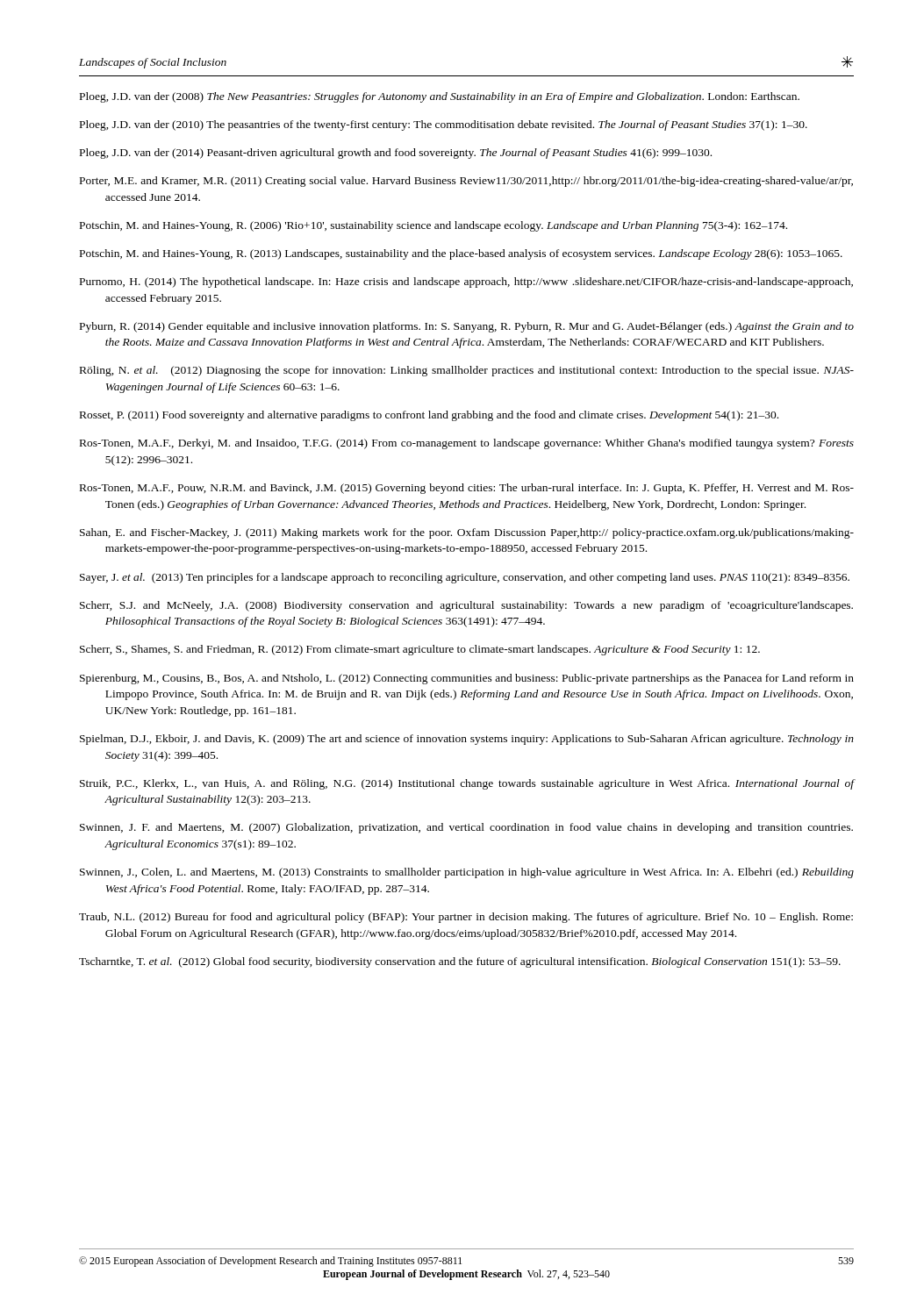Find the block on this page that starts "Ploeg, J.D. van der (2008) The New"
The width and height of the screenshot is (924, 1316).
[x=466, y=96]
